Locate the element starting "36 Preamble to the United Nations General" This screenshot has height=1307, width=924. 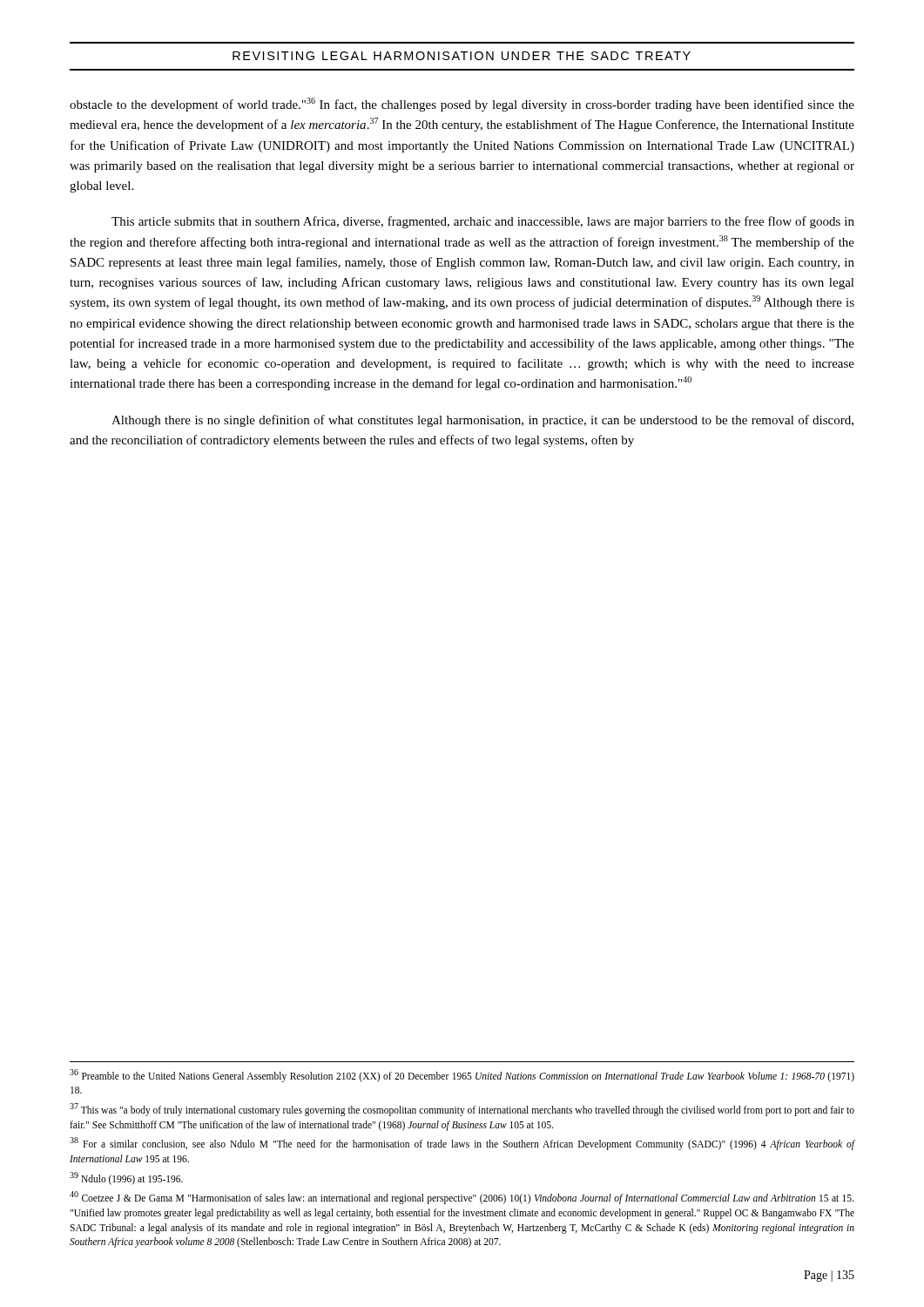coord(462,1082)
